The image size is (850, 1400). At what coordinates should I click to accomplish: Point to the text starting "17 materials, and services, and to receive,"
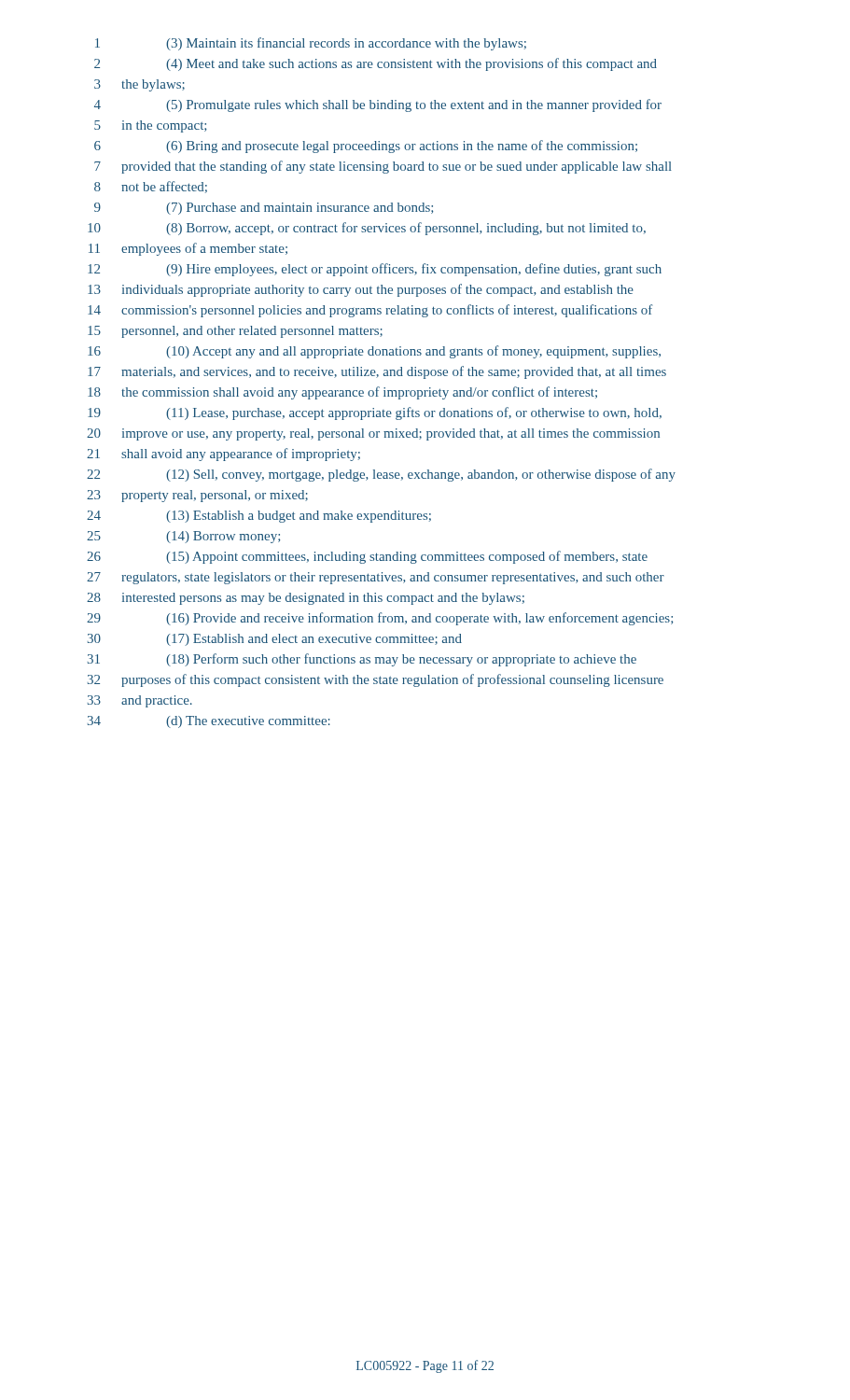(425, 372)
